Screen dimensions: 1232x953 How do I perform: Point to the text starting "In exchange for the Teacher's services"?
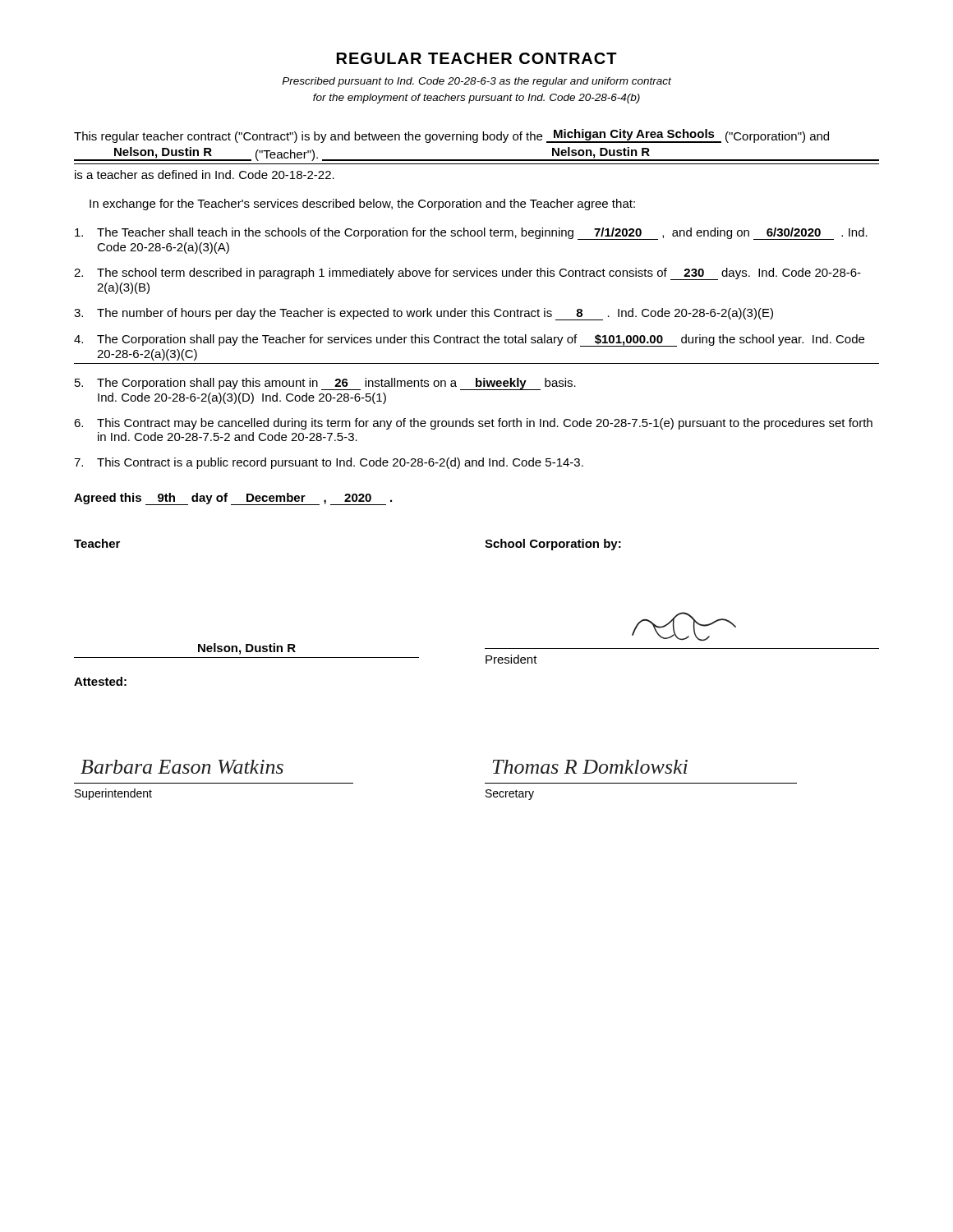coord(362,203)
